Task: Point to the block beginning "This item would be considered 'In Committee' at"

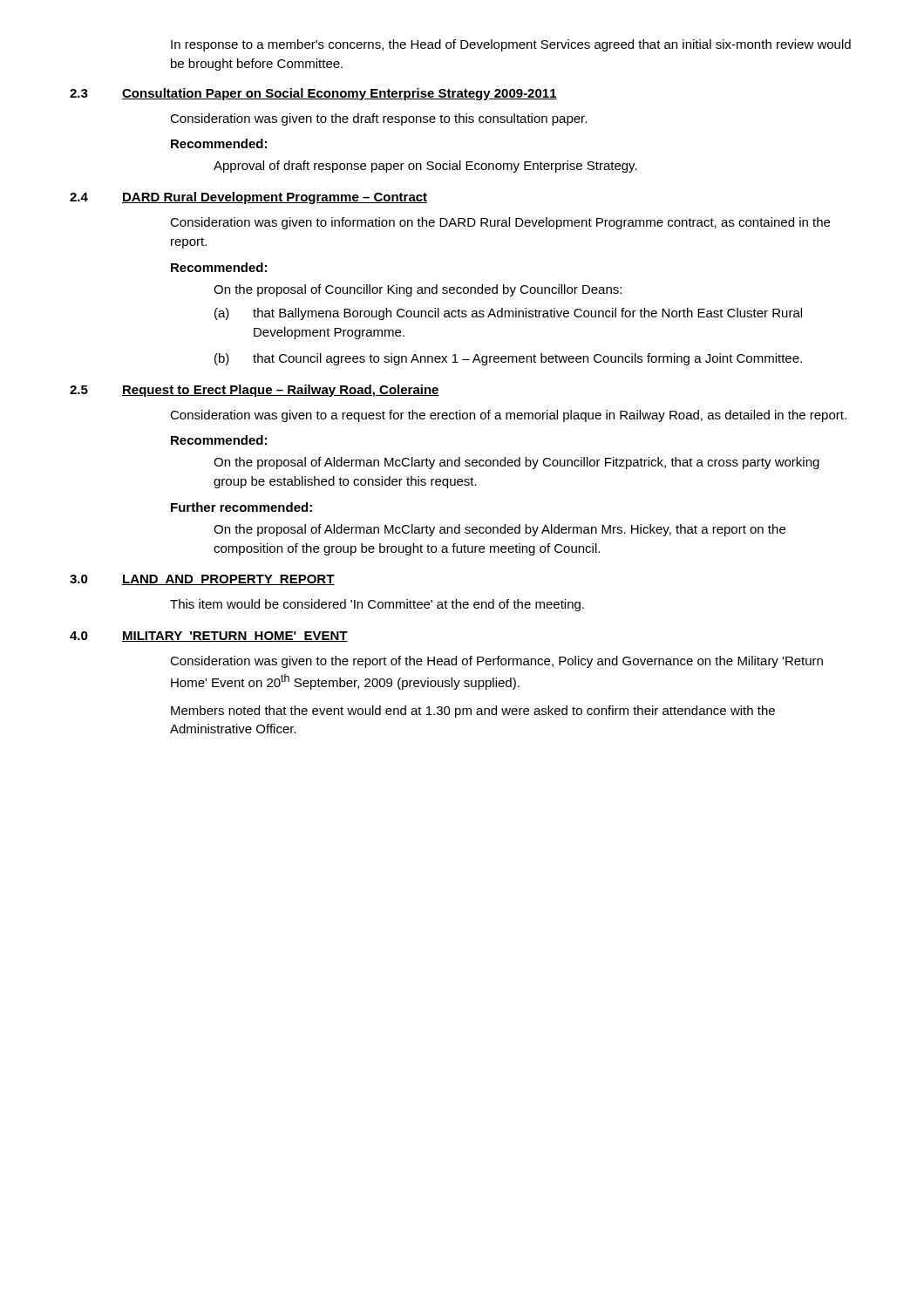Action: (x=377, y=604)
